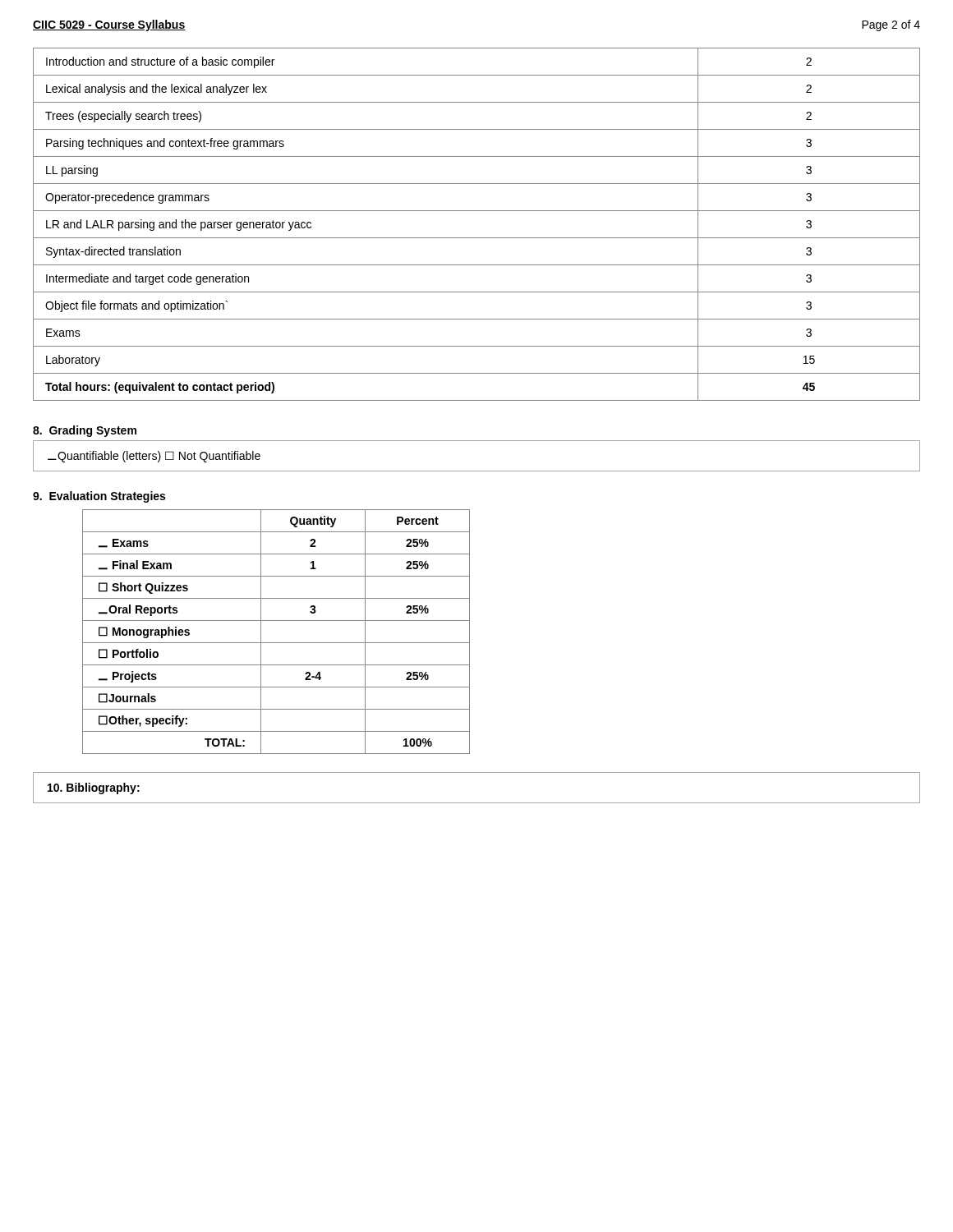This screenshot has height=1232, width=953.
Task: Find the element starting "10. Bibliography:"
Action: [x=93, y=788]
